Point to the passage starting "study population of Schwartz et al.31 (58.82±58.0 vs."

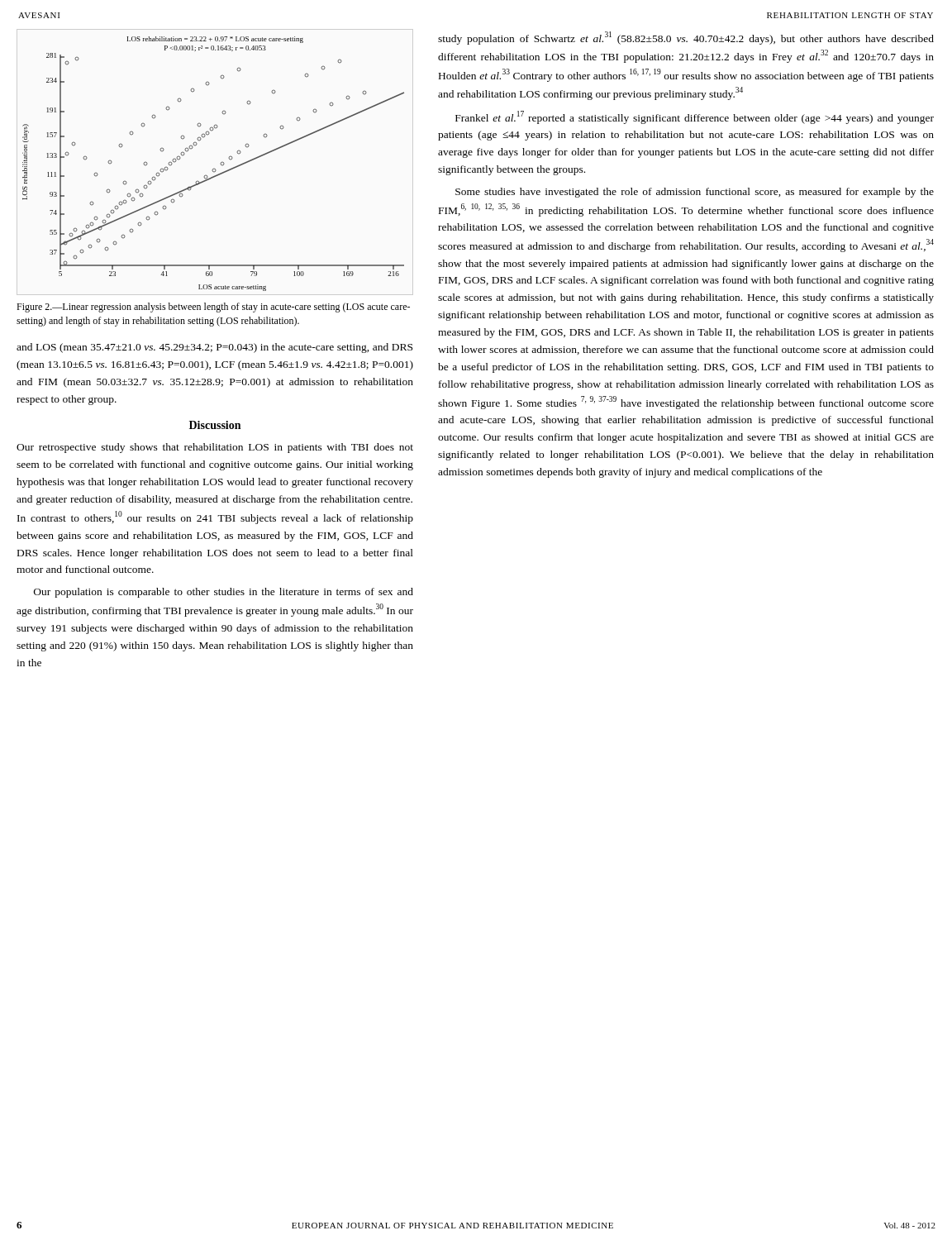point(686,255)
